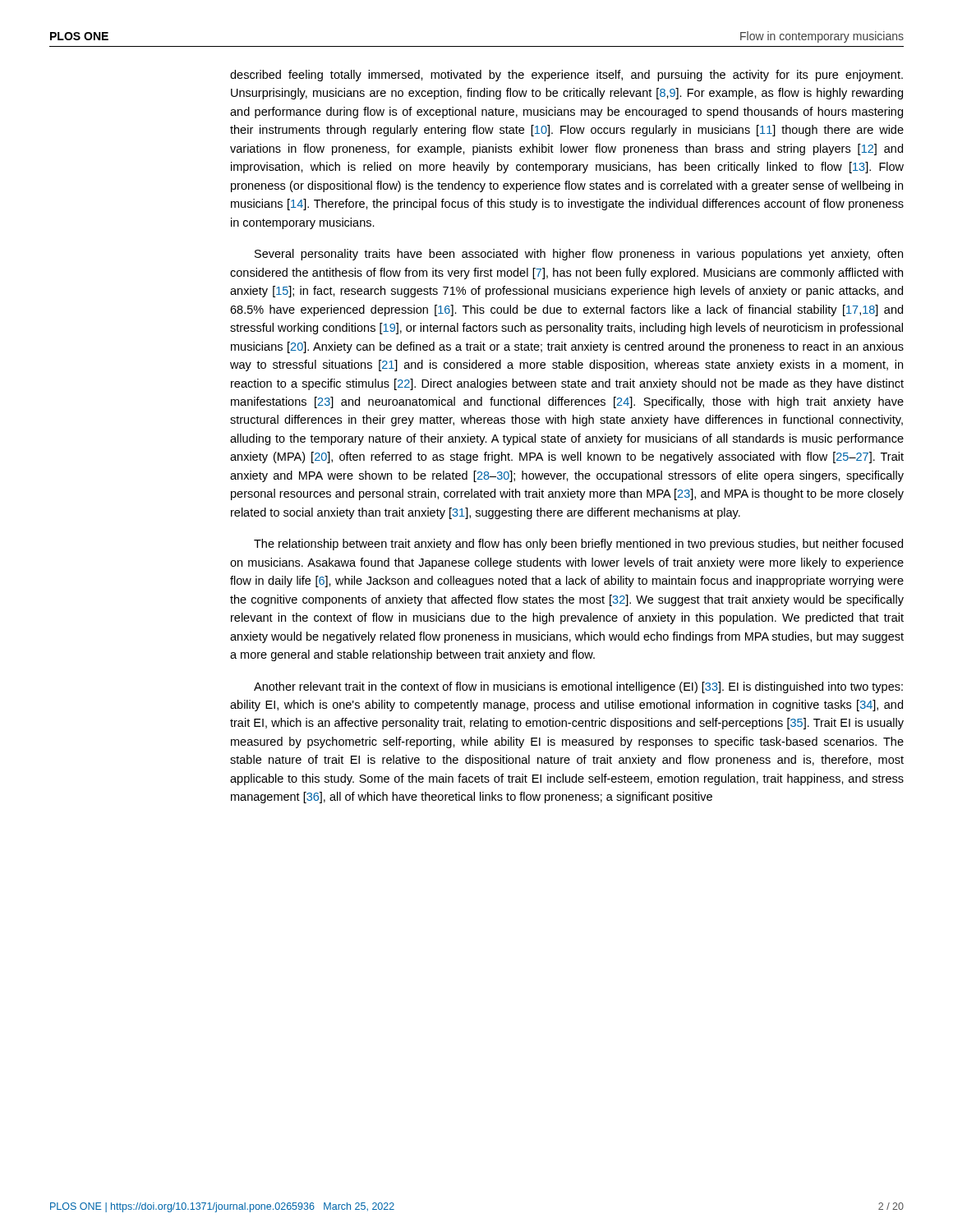Viewport: 953px width, 1232px height.
Task: Click on the text block with the text "described feeling totally"
Action: tap(567, 149)
